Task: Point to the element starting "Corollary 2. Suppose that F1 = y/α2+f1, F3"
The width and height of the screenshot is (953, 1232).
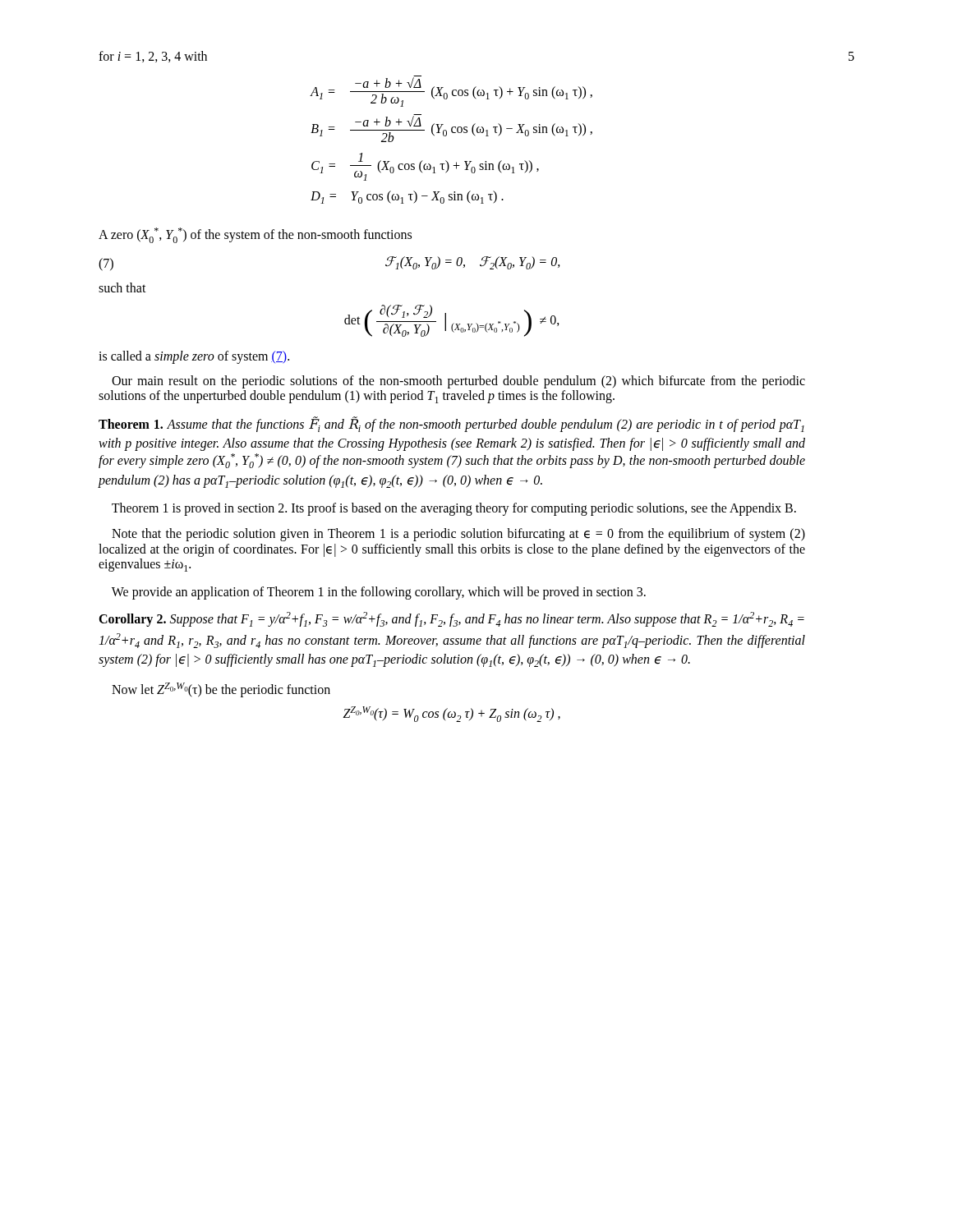Action: coord(452,639)
